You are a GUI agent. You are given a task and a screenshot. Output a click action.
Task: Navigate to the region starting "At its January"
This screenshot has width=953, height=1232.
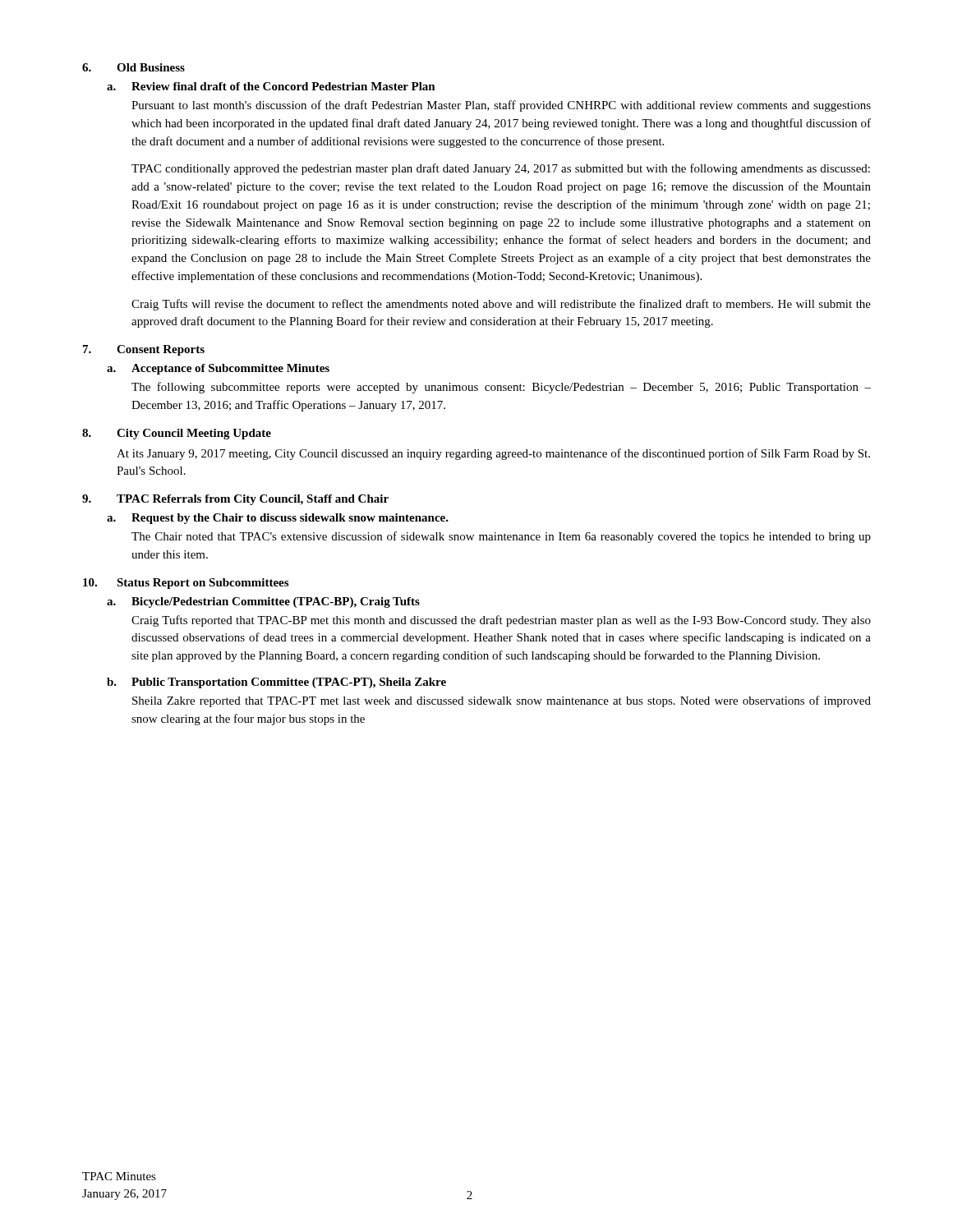[494, 463]
